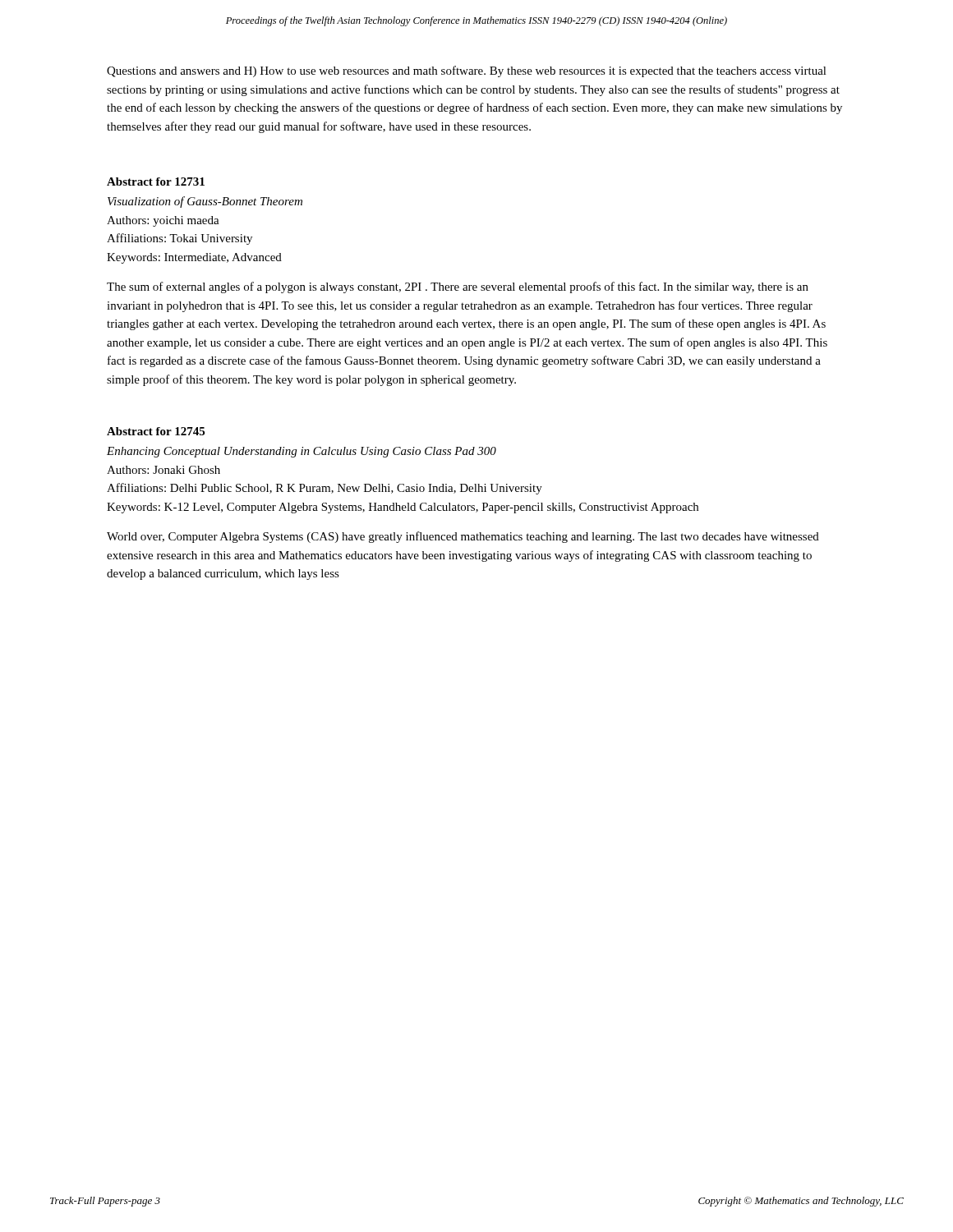This screenshot has height=1232, width=953.
Task: Click where it says "Abstract for 12745"
Action: pos(156,431)
